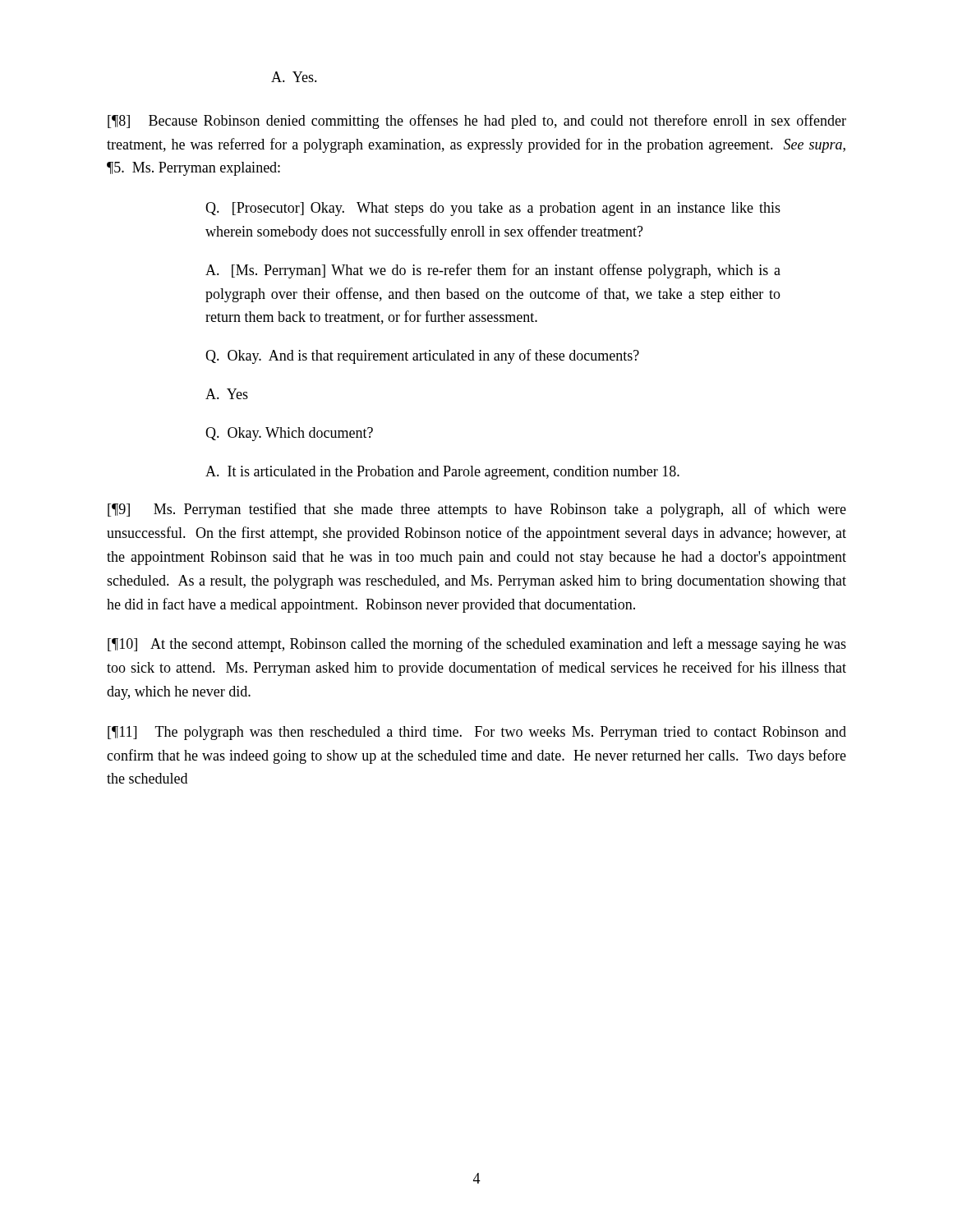Navigate to the passage starting "Q. Okay. And is that requirement"

click(422, 356)
